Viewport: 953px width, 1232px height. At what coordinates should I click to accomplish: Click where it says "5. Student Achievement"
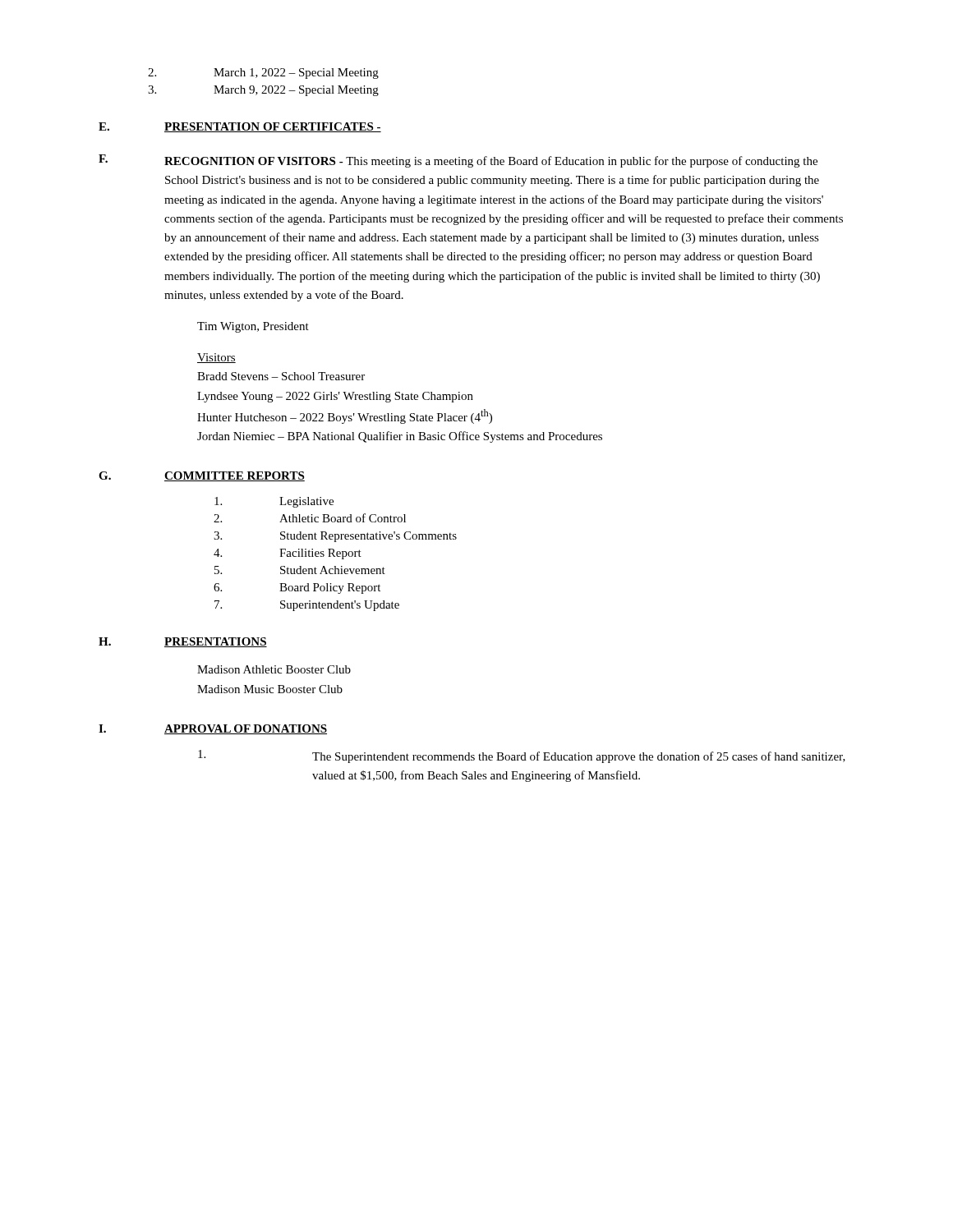pyautogui.click(x=300, y=570)
